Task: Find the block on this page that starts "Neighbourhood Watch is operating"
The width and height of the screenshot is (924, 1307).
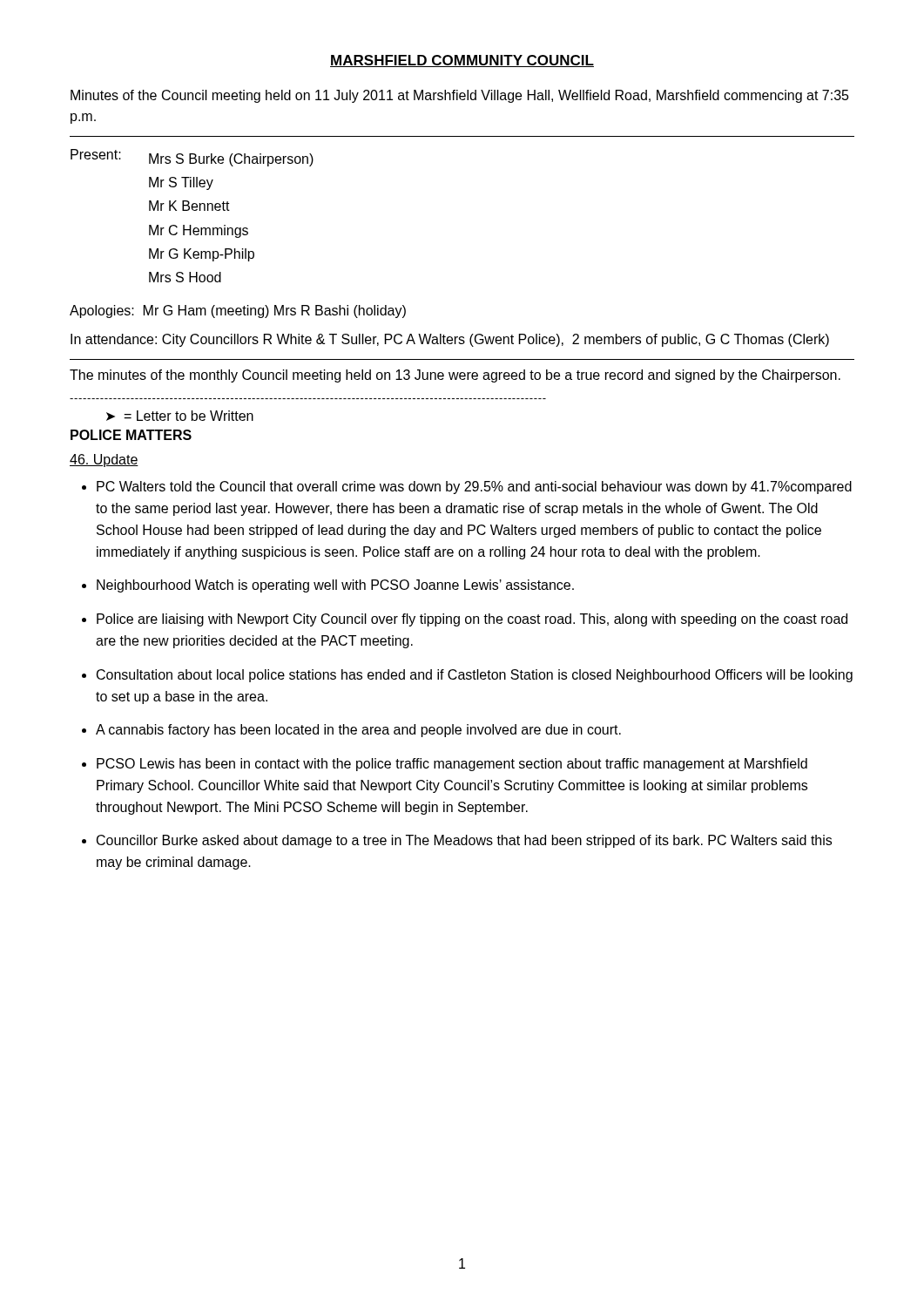Action: [x=335, y=585]
